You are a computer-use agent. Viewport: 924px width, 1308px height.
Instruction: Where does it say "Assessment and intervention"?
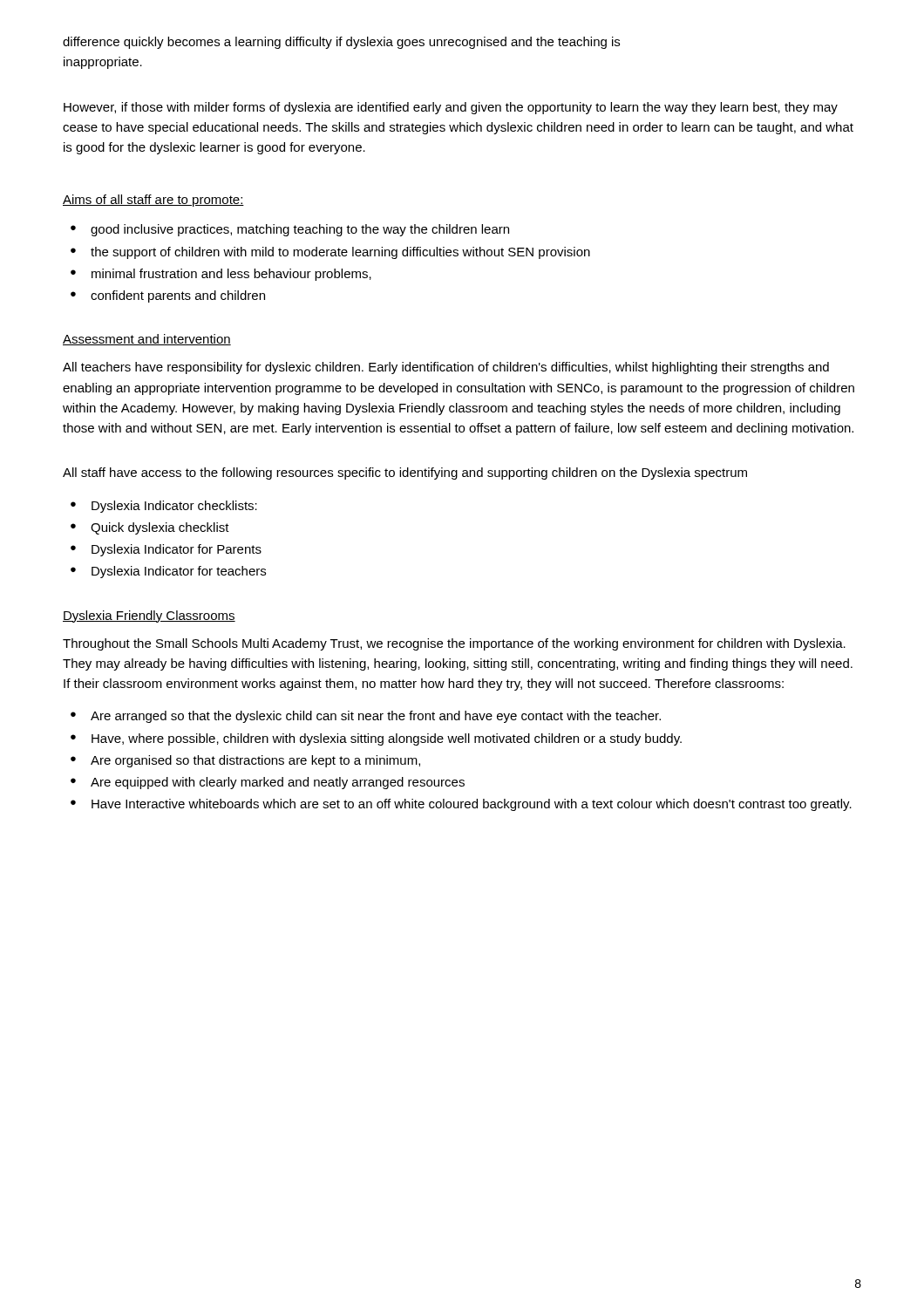point(147,339)
